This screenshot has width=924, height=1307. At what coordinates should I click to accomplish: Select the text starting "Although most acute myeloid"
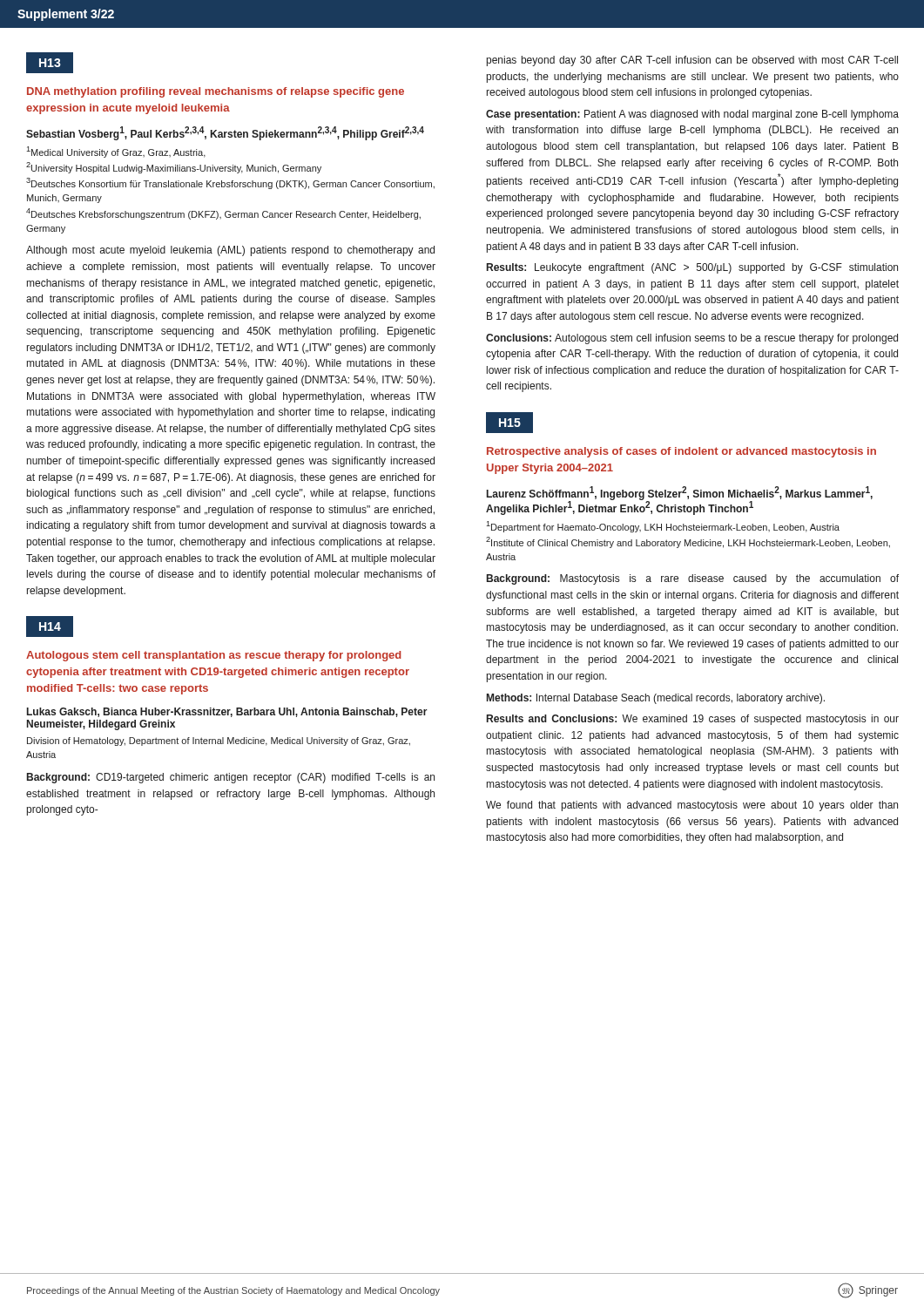[x=231, y=420]
